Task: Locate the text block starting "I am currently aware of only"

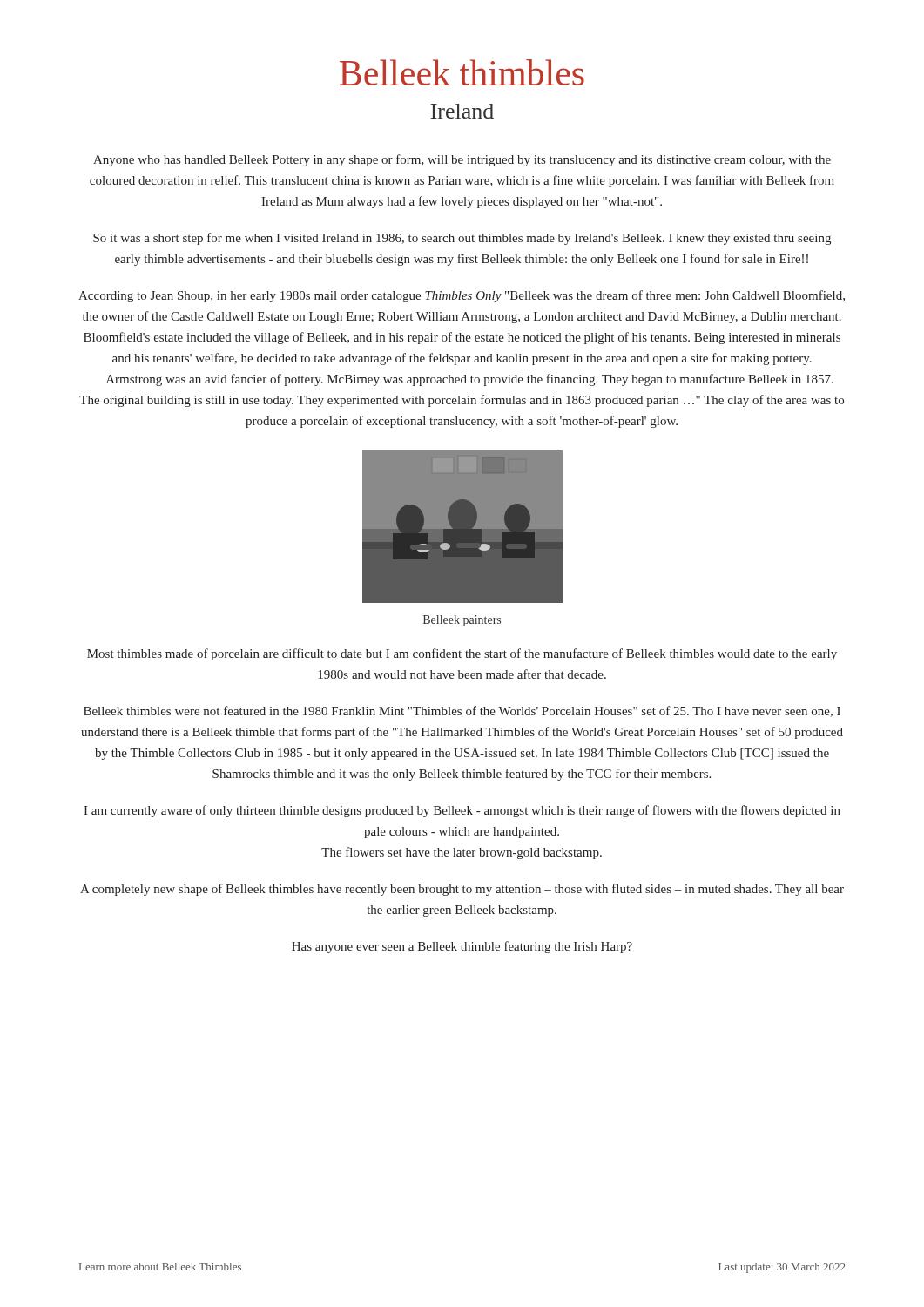Action: (x=462, y=832)
